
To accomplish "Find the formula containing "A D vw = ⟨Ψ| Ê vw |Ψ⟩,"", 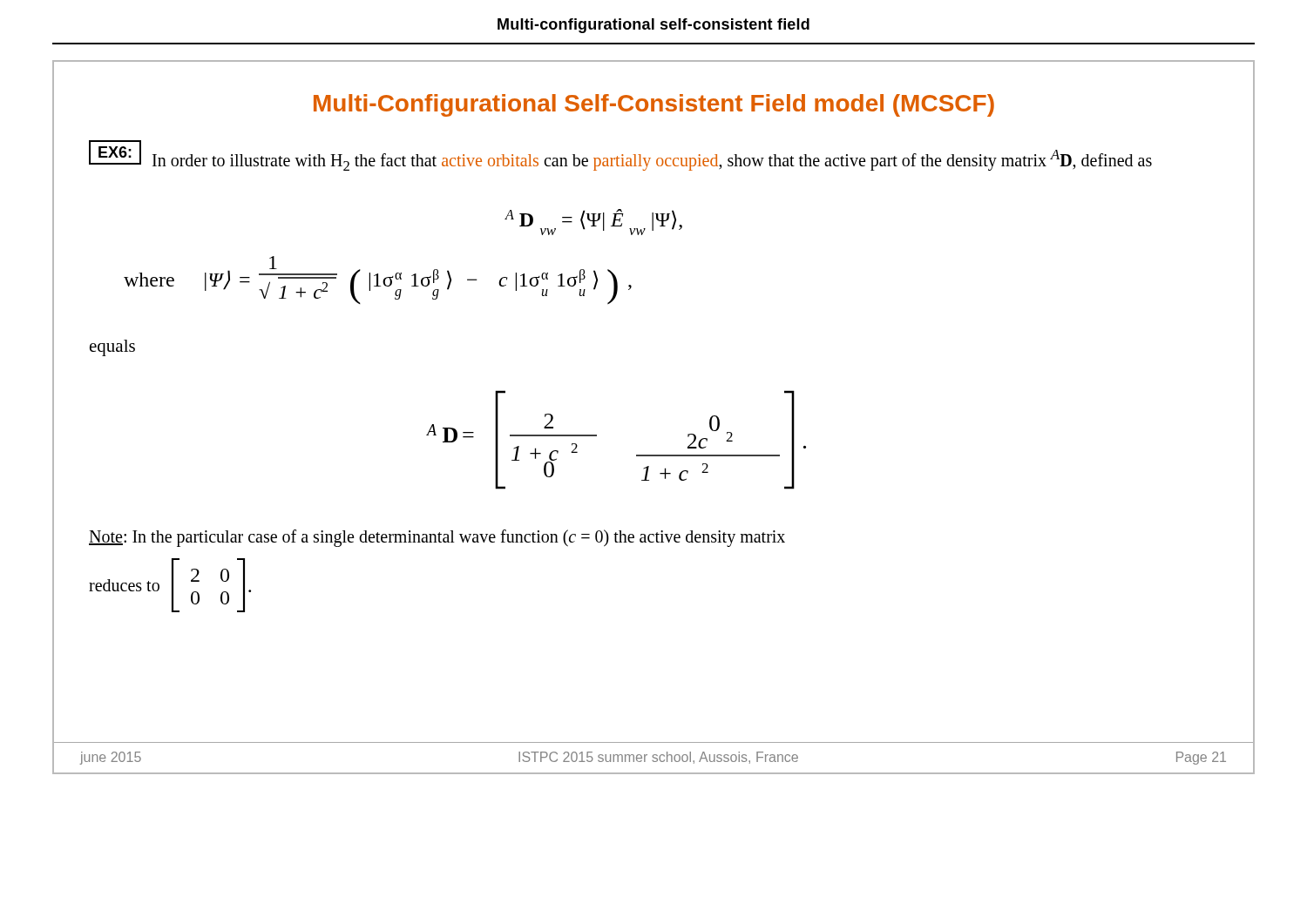I will [654, 219].
